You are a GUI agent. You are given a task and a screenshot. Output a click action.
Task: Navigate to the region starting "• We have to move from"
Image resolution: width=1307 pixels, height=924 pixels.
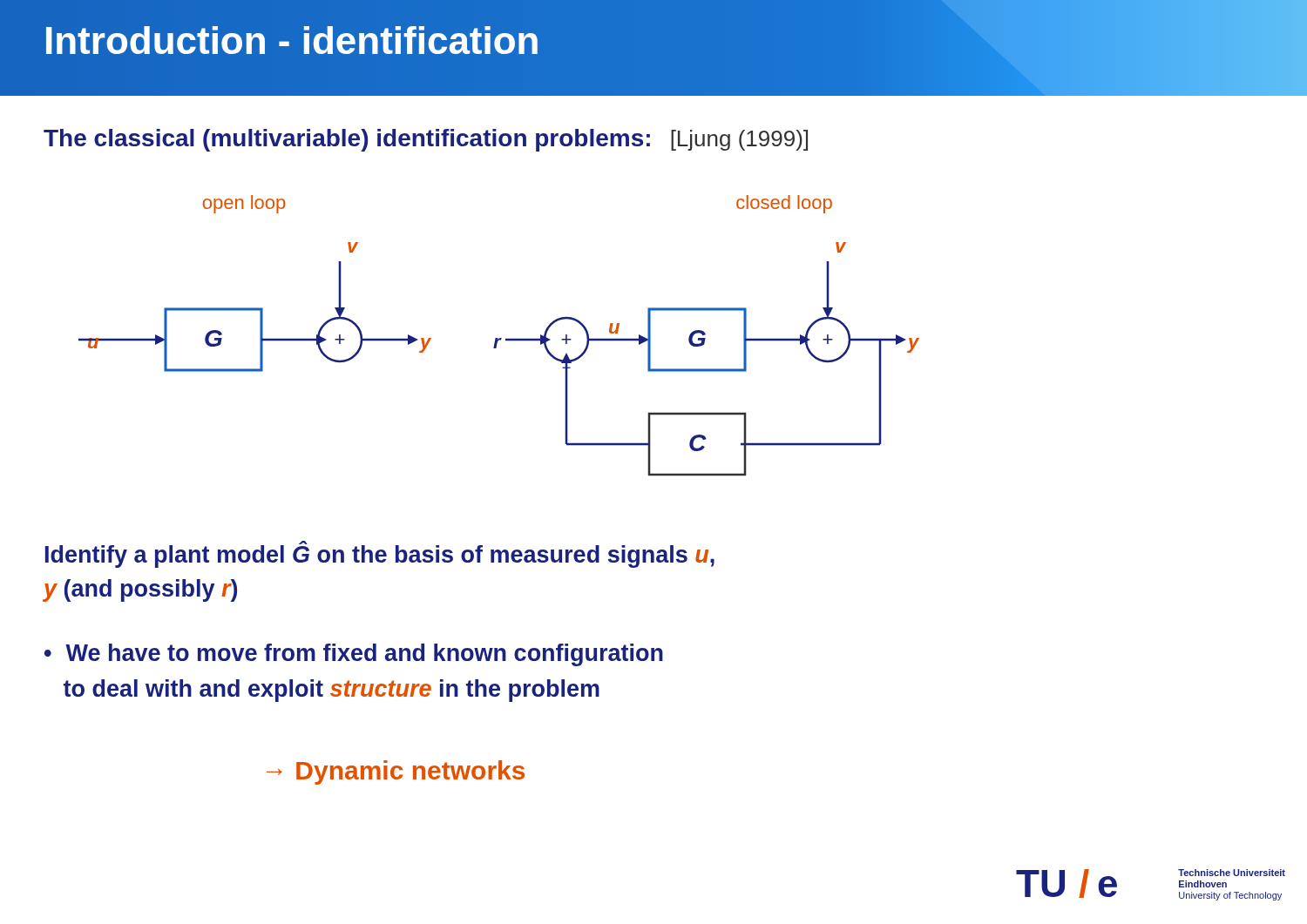point(354,669)
